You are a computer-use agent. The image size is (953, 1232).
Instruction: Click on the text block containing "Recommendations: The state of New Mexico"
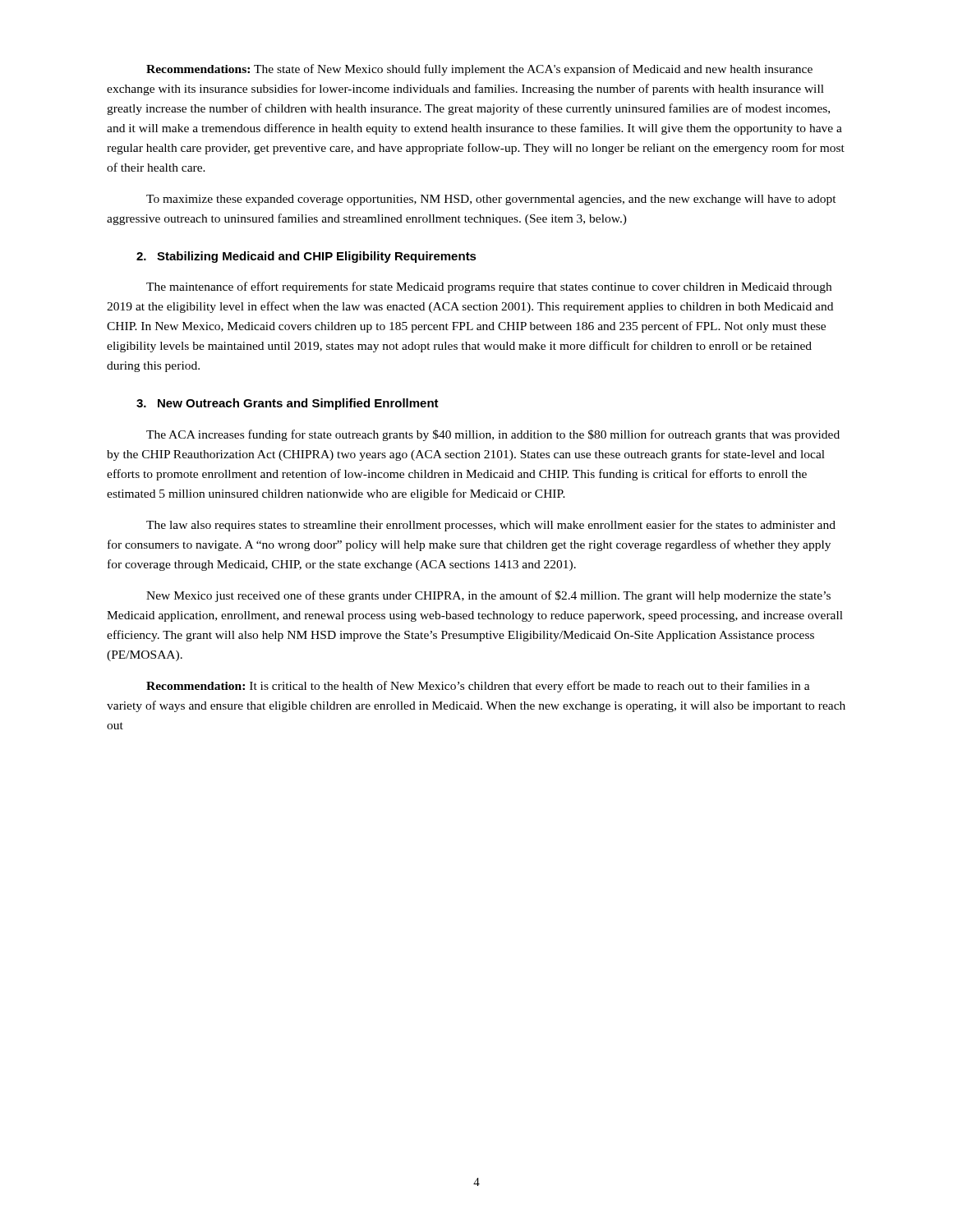[x=476, y=118]
